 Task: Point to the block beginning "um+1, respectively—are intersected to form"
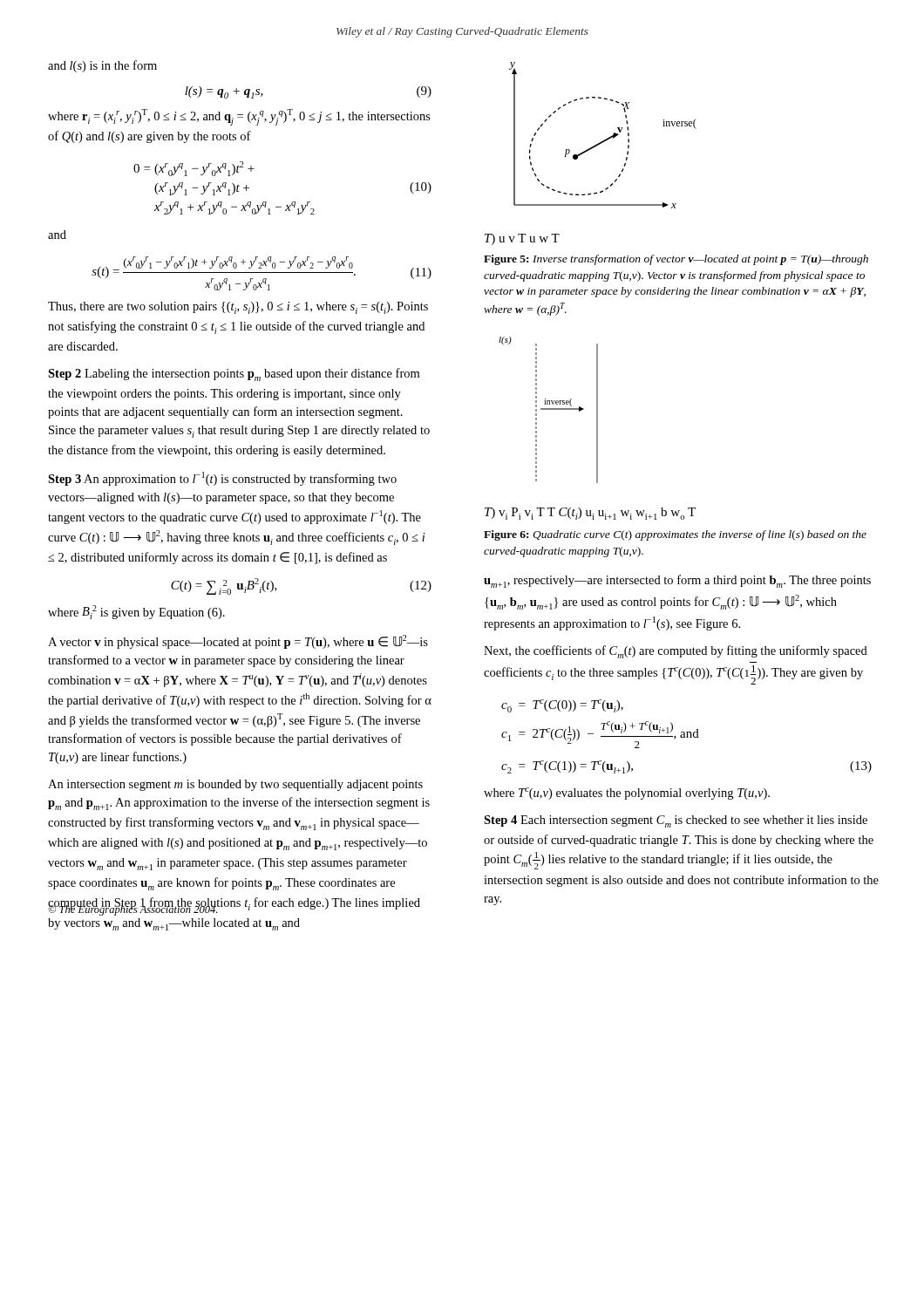tap(677, 602)
